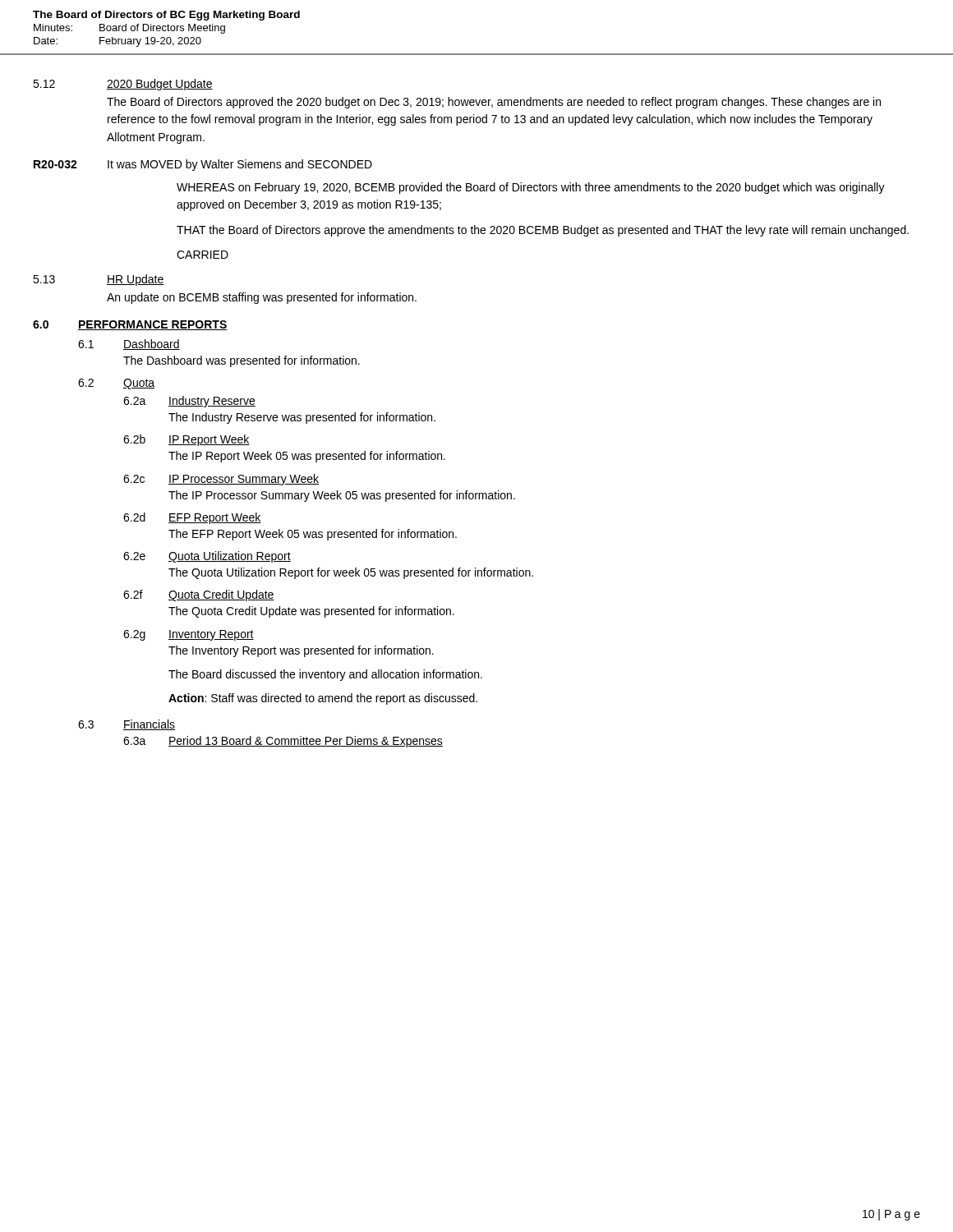This screenshot has height=1232, width=953.
Task: Locate the section header with the text "6.1 Dashboard"
Action: coord(129,344)
